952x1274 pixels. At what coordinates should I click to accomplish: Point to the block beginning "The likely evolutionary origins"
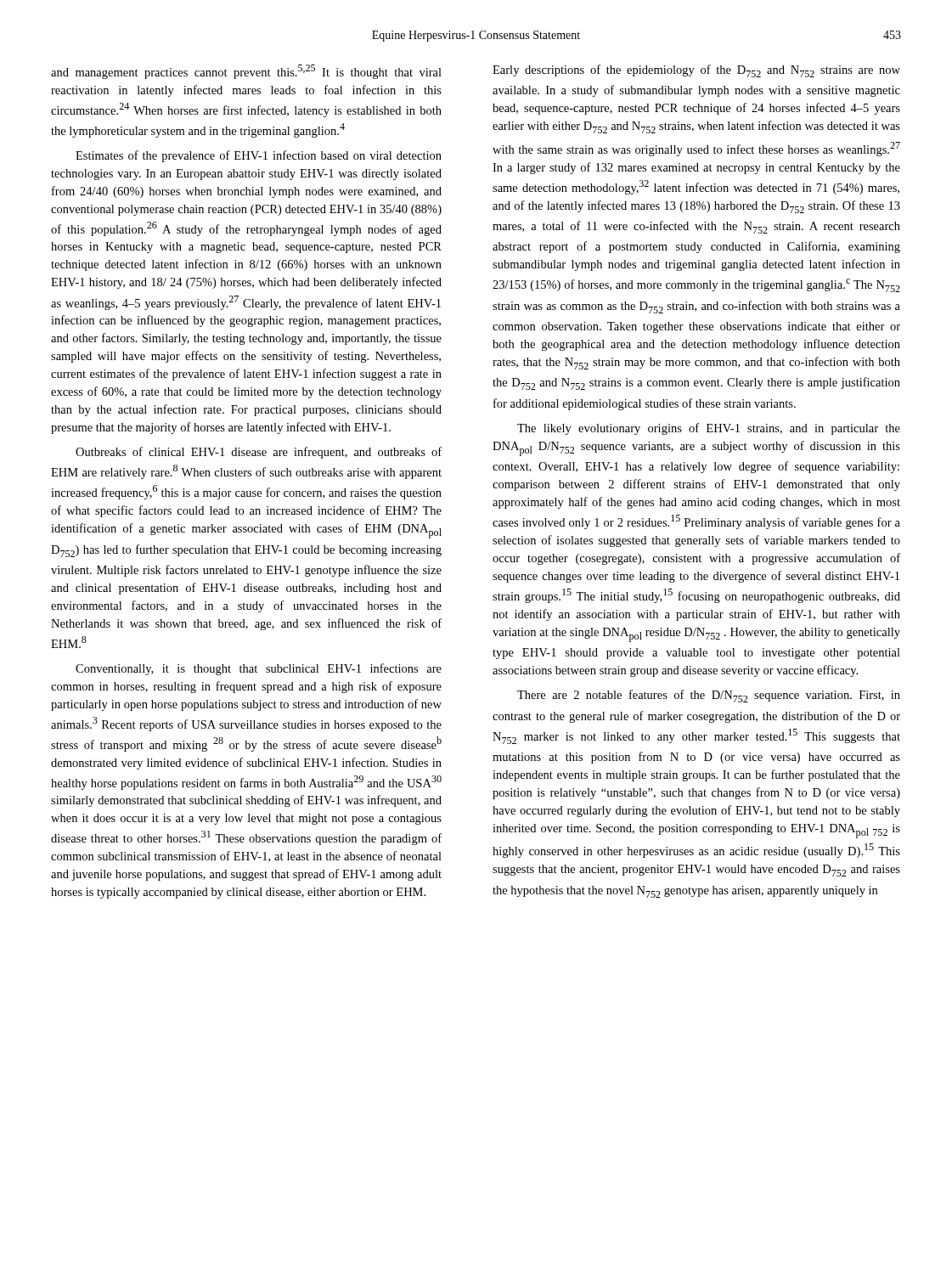point(696,550)
